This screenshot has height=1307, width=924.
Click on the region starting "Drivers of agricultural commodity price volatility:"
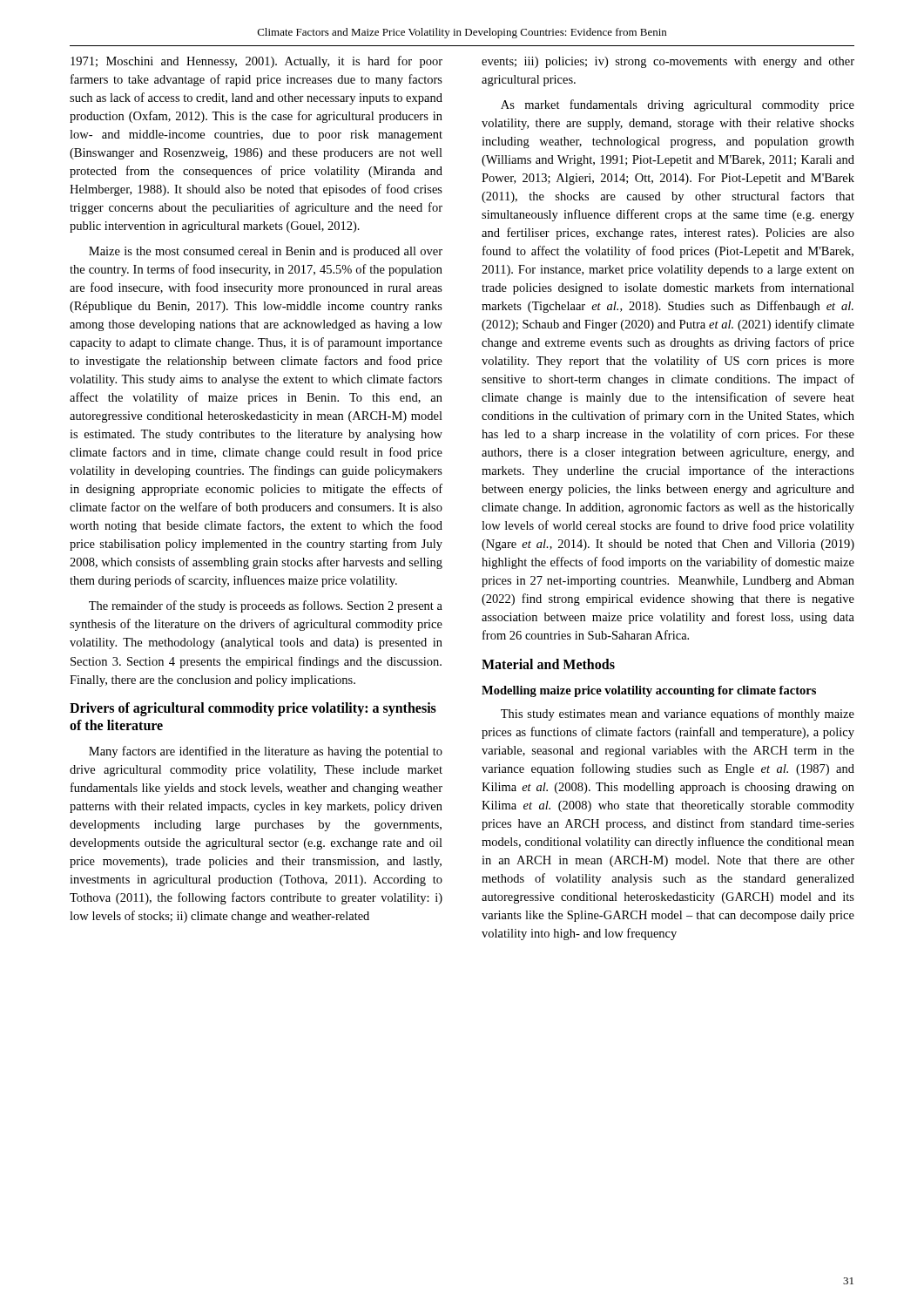(x=253, y=717)
